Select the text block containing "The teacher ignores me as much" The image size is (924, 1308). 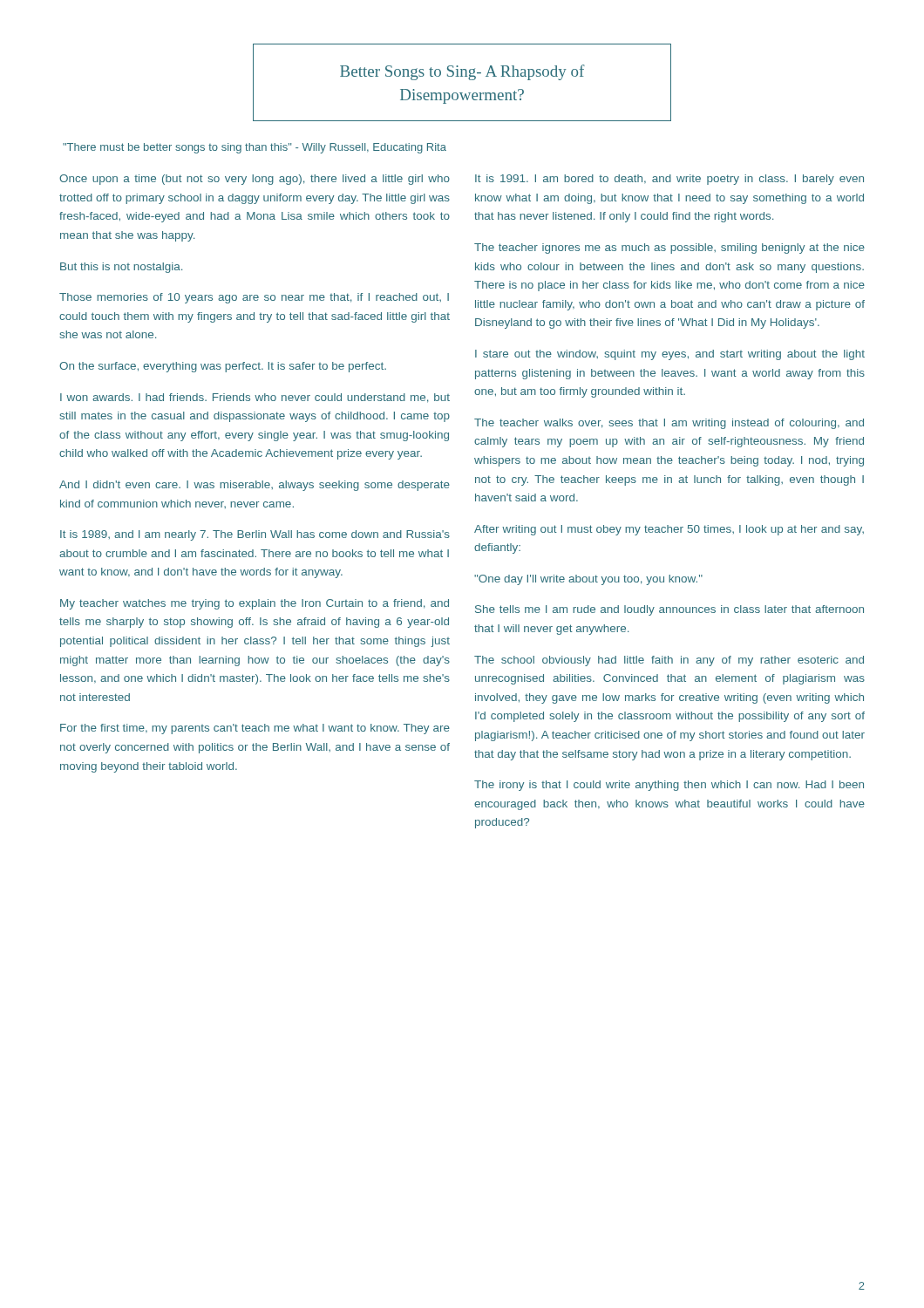[x=669, y=285]
